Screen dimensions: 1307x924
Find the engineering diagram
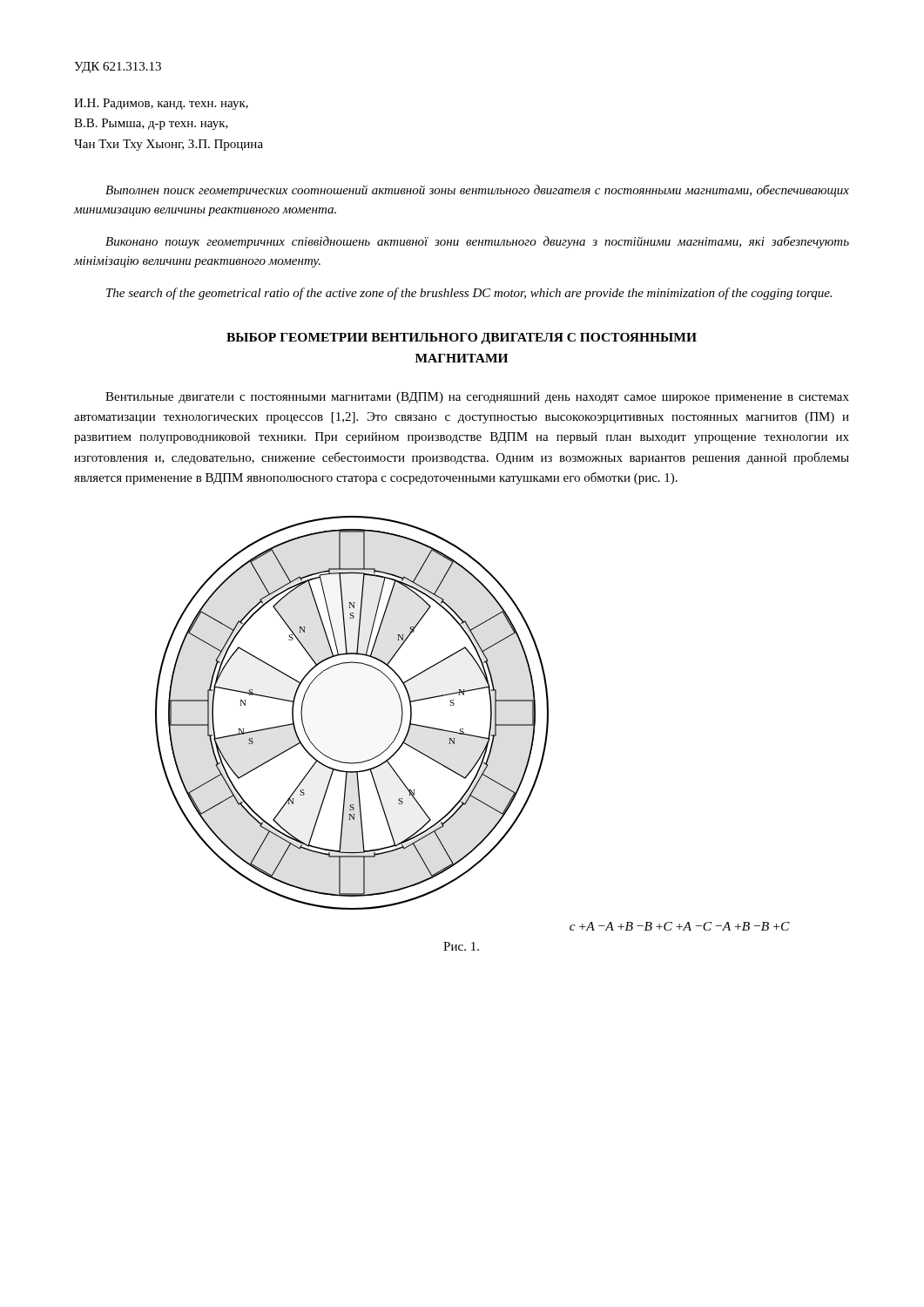tap(462, 719)
